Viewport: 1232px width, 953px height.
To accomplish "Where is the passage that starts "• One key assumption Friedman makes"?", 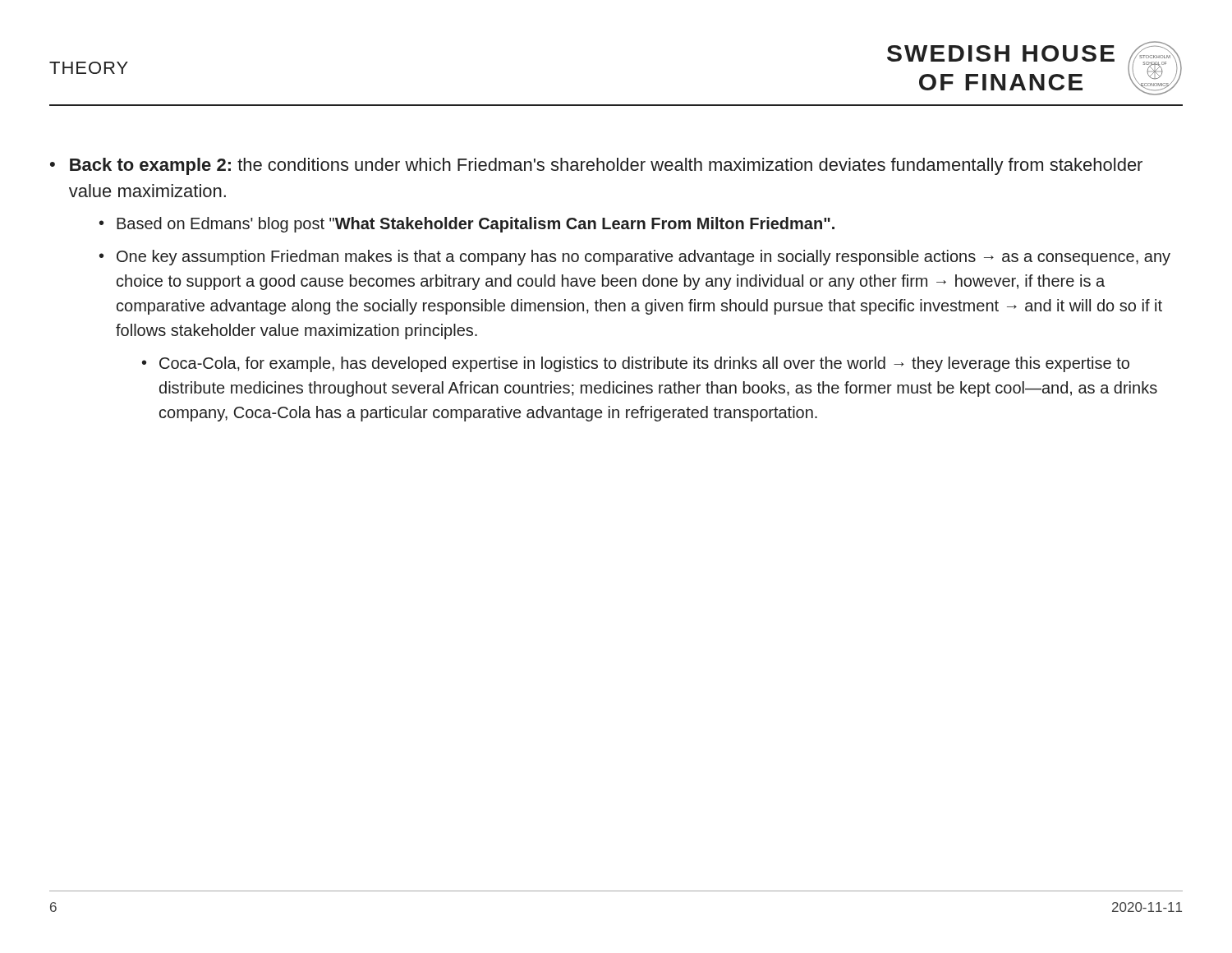I will tap(641, 293).
